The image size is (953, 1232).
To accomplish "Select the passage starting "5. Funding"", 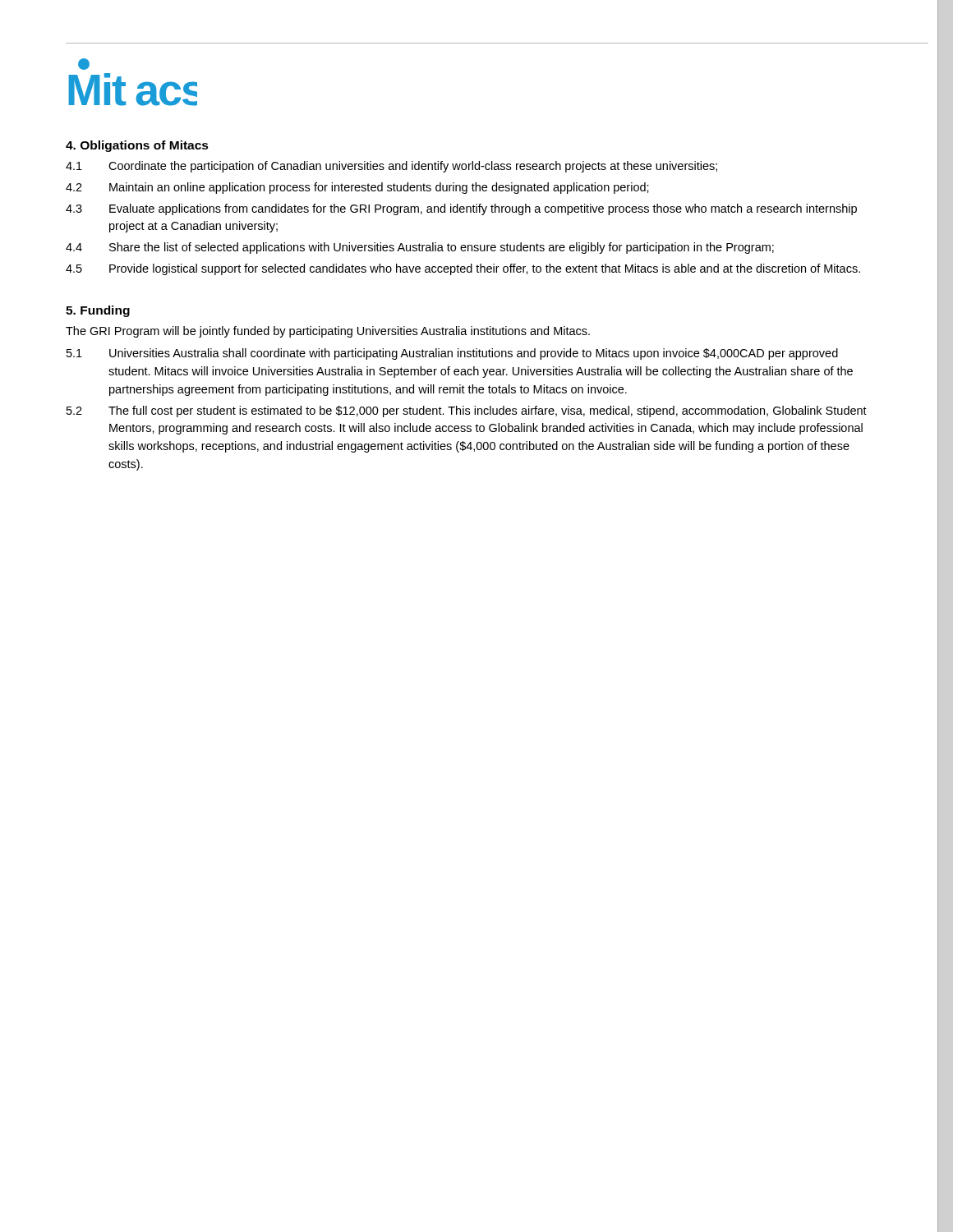I will pos(98,310).
